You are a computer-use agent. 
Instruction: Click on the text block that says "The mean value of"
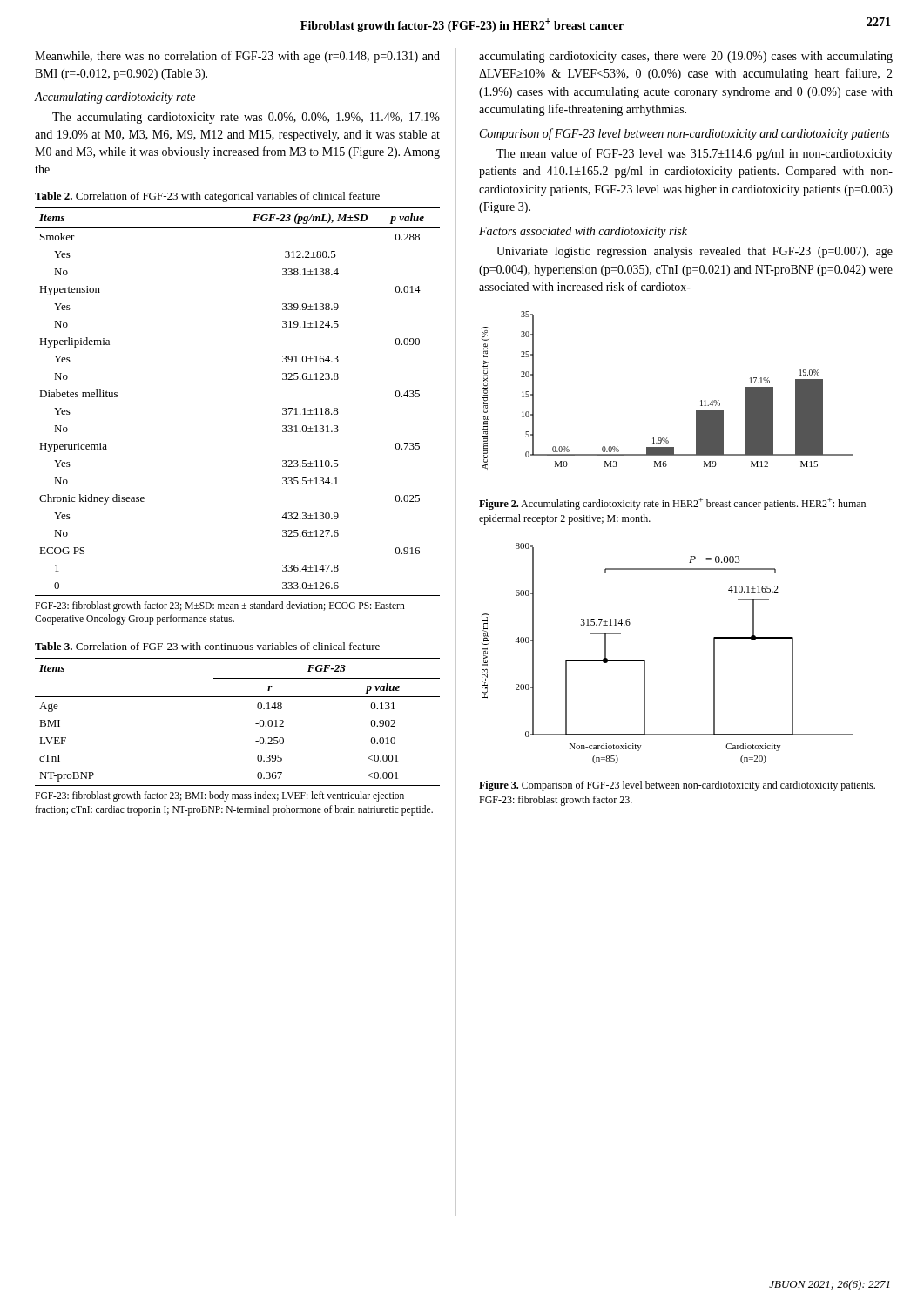click(x=686, y=181)
